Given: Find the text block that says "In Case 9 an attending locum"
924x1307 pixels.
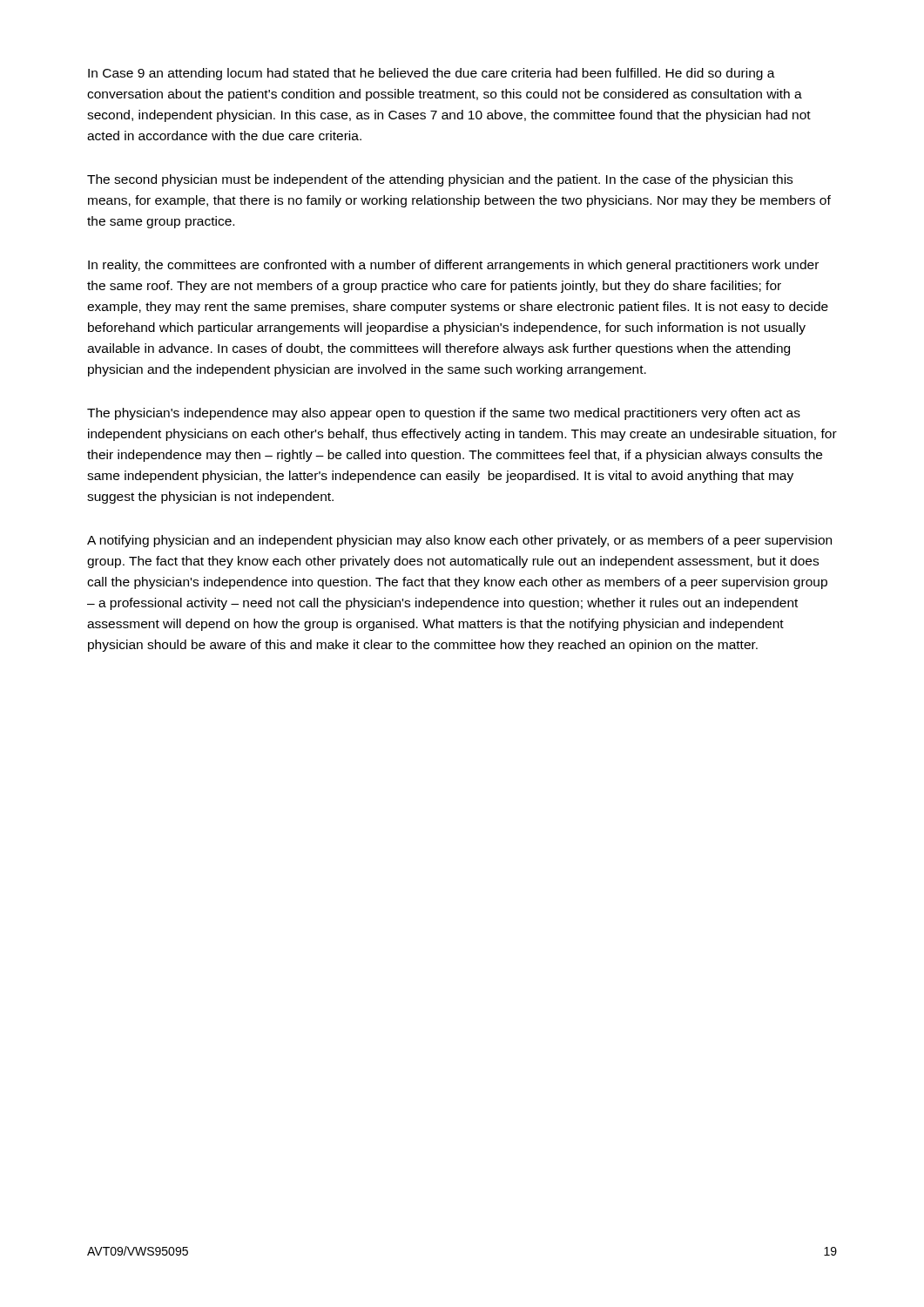Looking at the screenshot, I should point(449,104).
